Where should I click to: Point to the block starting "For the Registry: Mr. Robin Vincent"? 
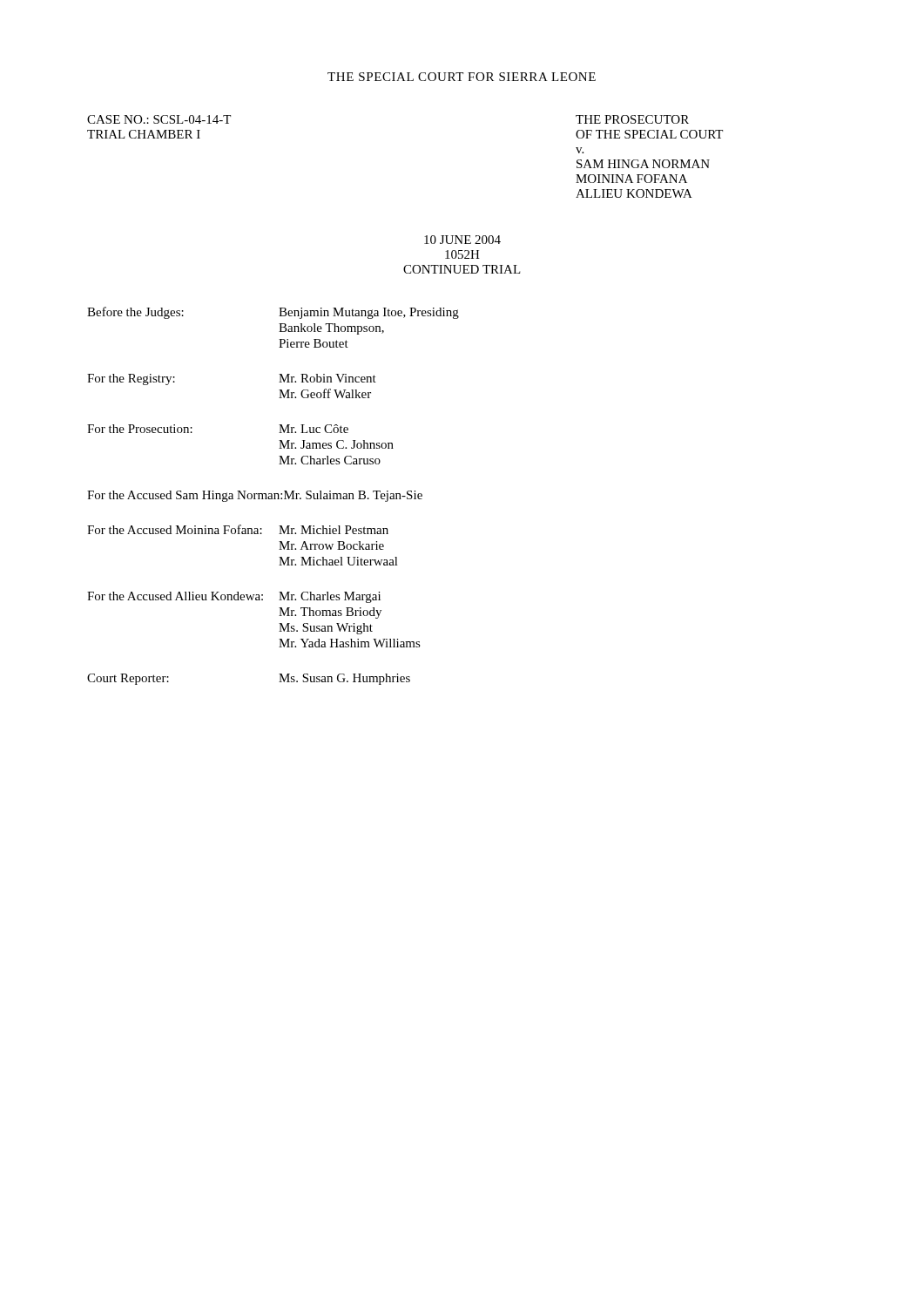[135, 380]
